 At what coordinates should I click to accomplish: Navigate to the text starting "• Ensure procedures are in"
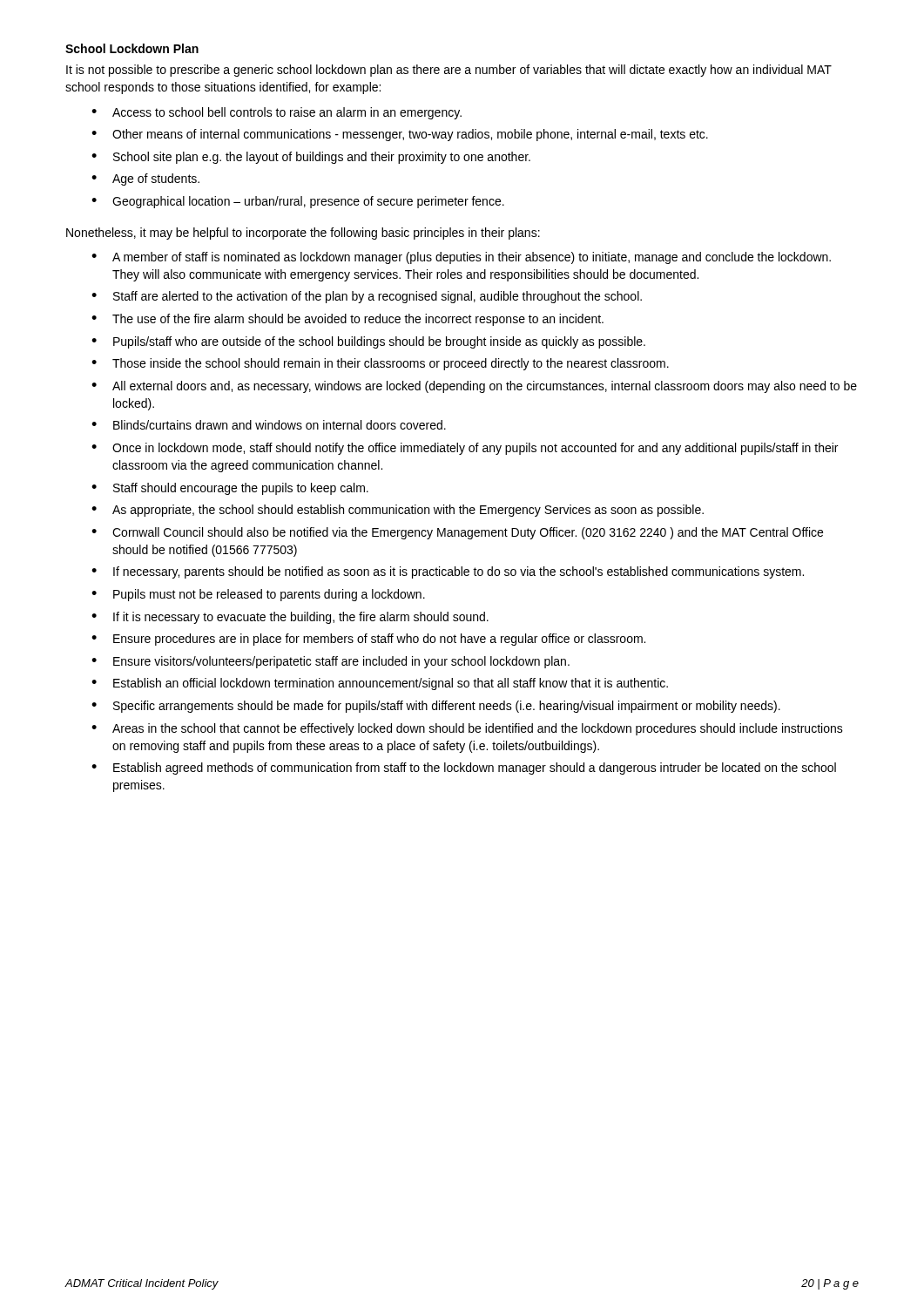pyautogui.click(x=475, y=639)
